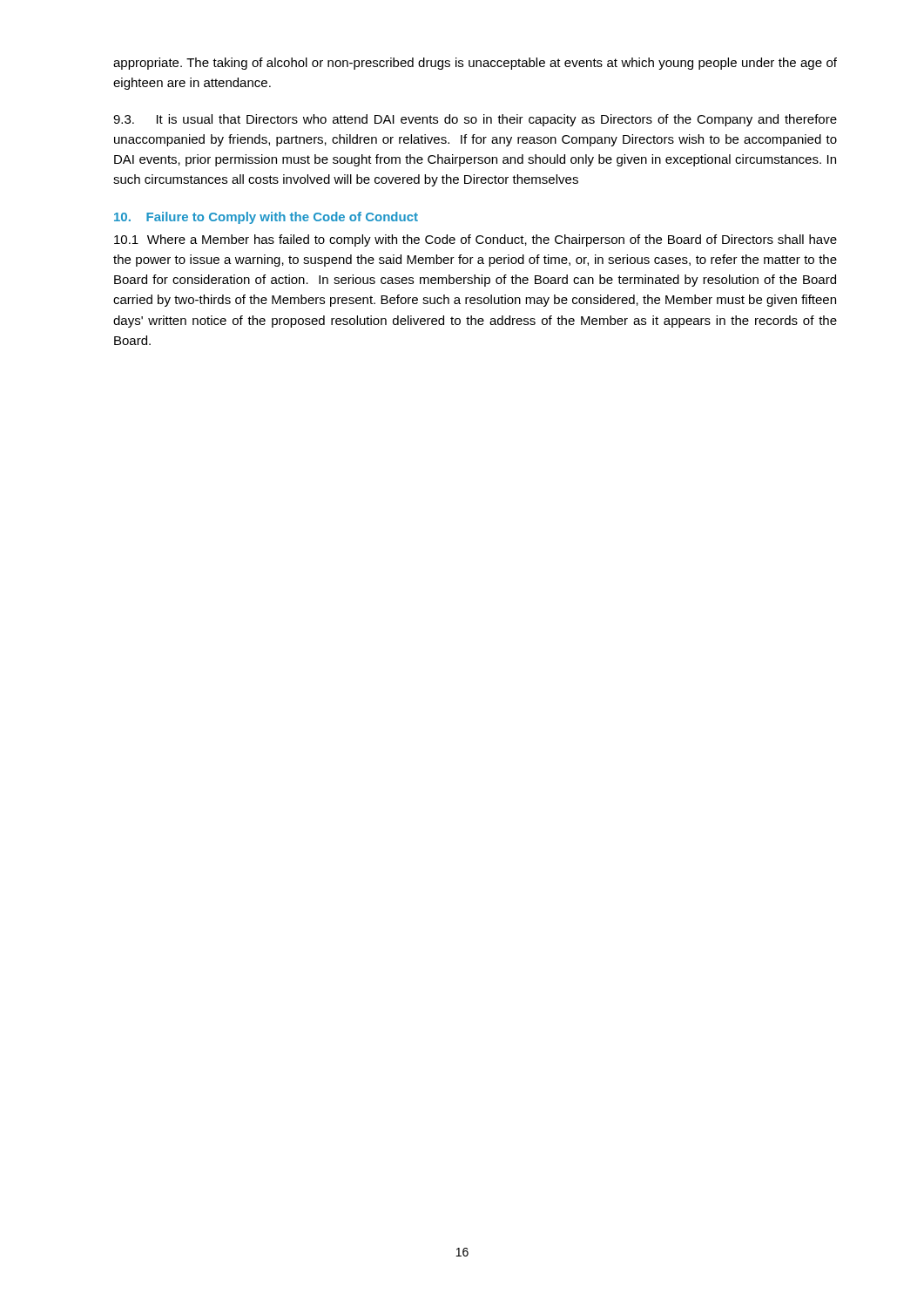Viewport: 924px width, 1307px height.
Task: Navigate to the block starting "3. It is usual that"
Action: [x=475, y=149]
